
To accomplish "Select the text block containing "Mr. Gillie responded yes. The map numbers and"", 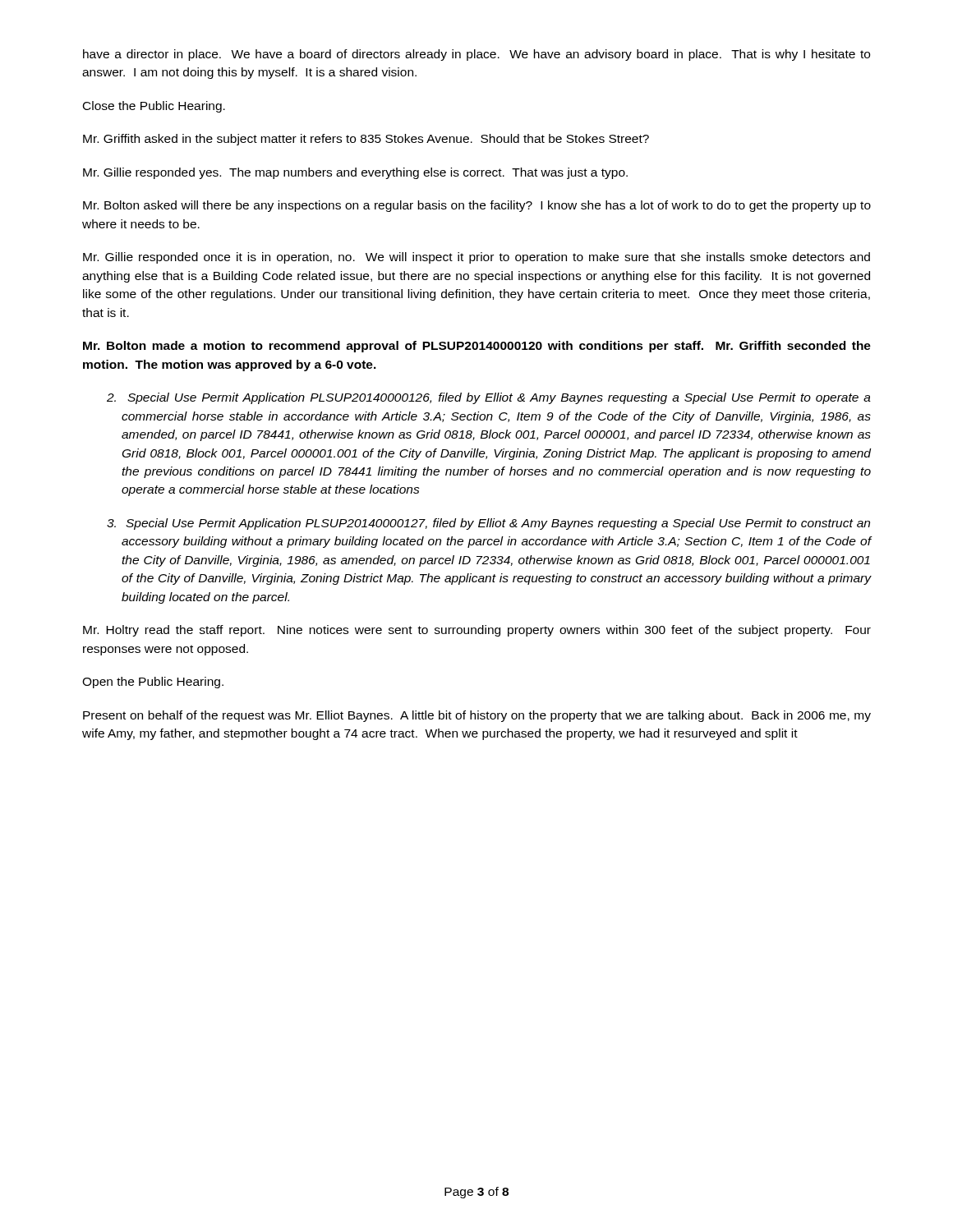I will point(476,173).
